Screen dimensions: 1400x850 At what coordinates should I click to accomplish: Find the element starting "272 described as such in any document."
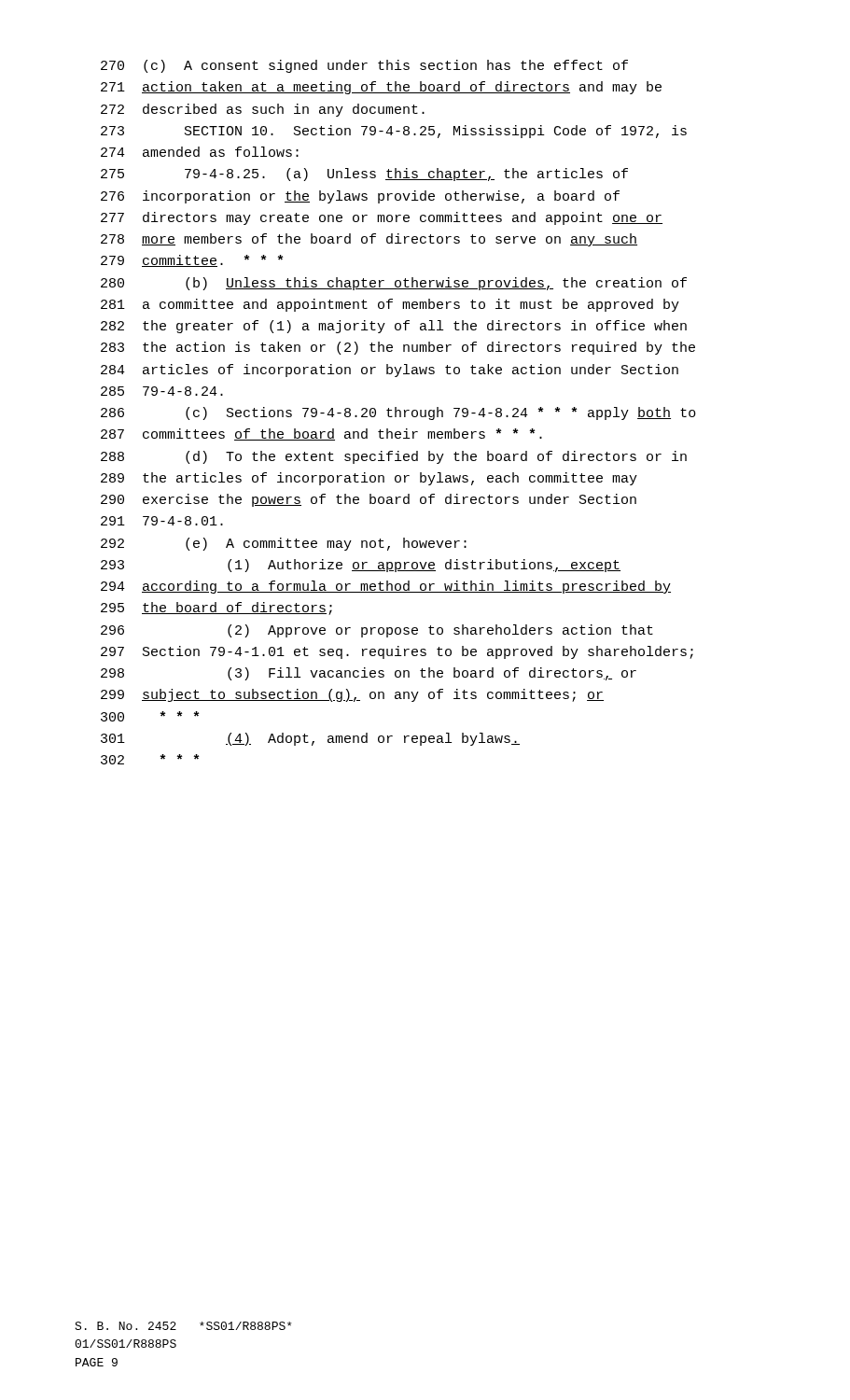pyautogui.click(x=425, y=110)
